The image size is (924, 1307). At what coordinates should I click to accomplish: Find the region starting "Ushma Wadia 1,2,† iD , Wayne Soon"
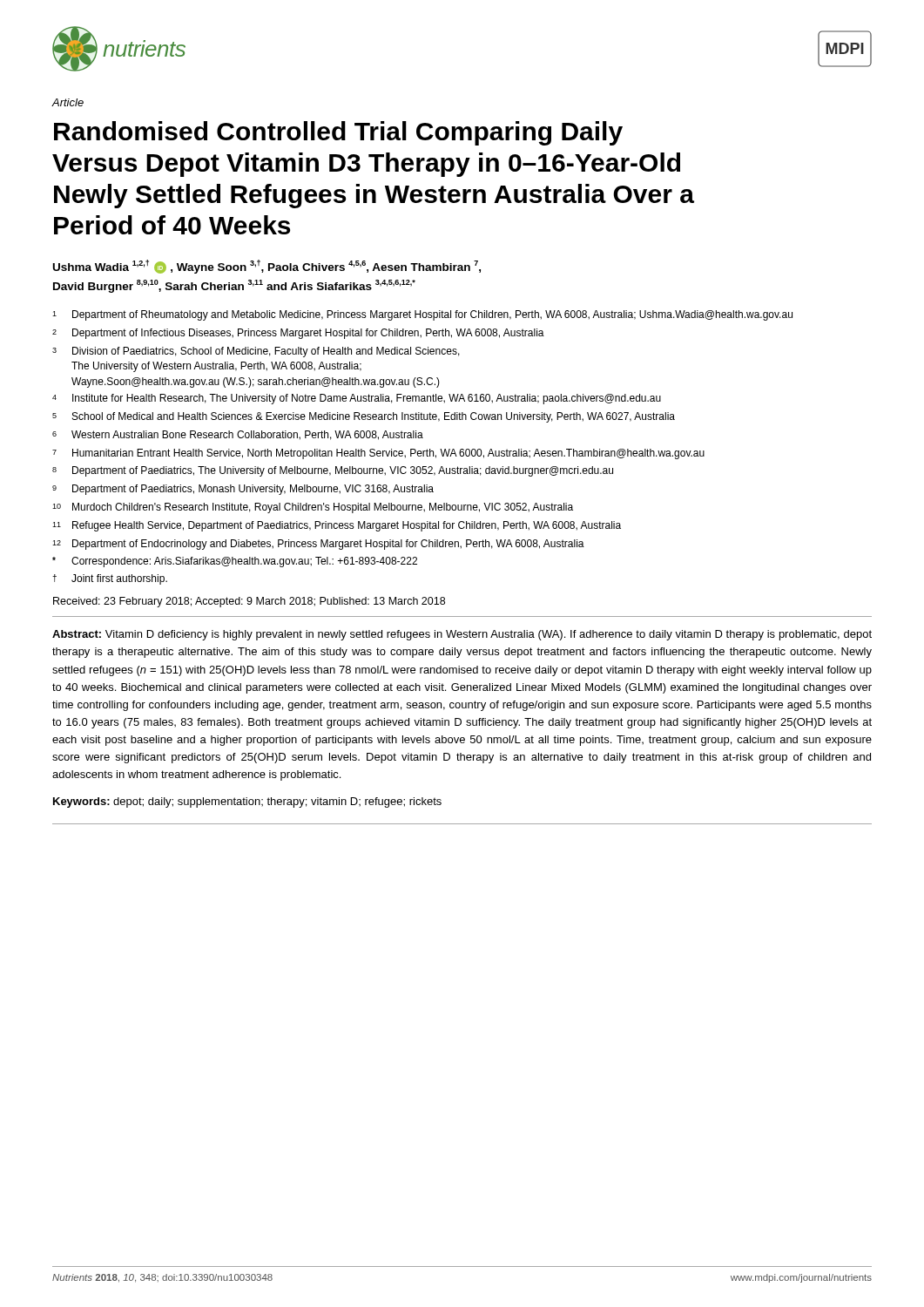coord(267,276)
